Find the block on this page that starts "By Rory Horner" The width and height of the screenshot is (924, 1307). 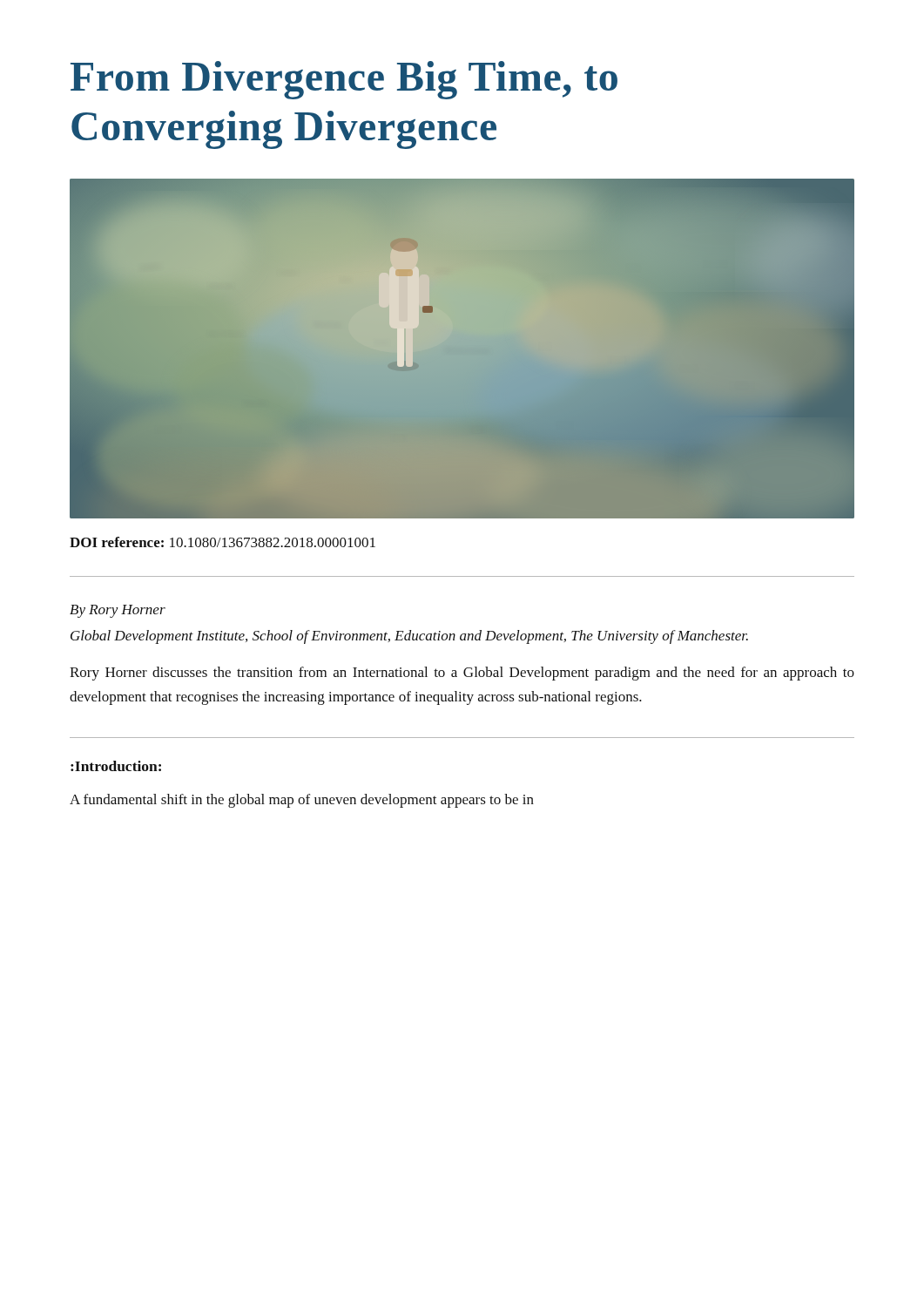462,623
